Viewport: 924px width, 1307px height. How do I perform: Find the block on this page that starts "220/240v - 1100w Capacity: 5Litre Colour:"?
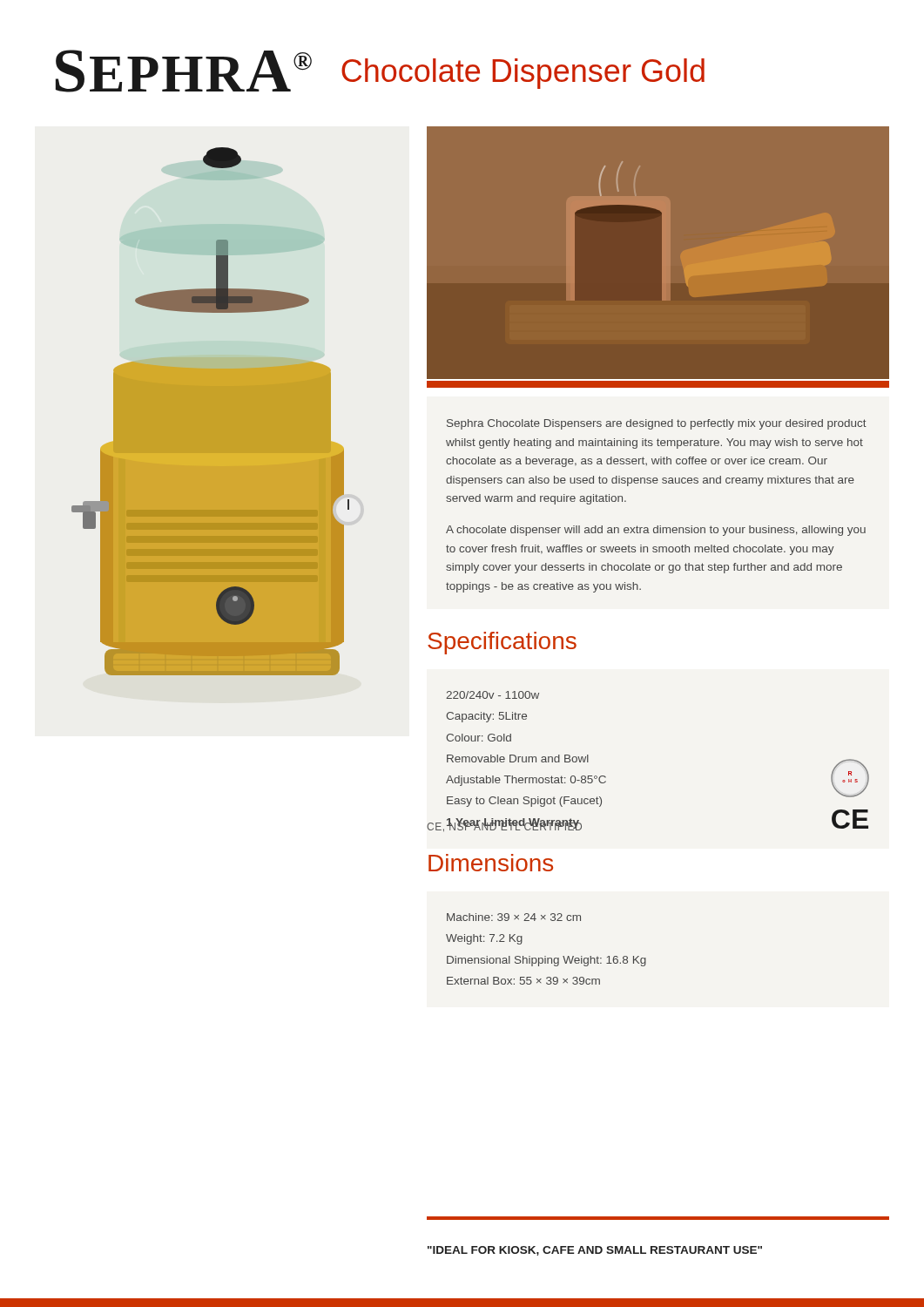click(x=492, y=695)
